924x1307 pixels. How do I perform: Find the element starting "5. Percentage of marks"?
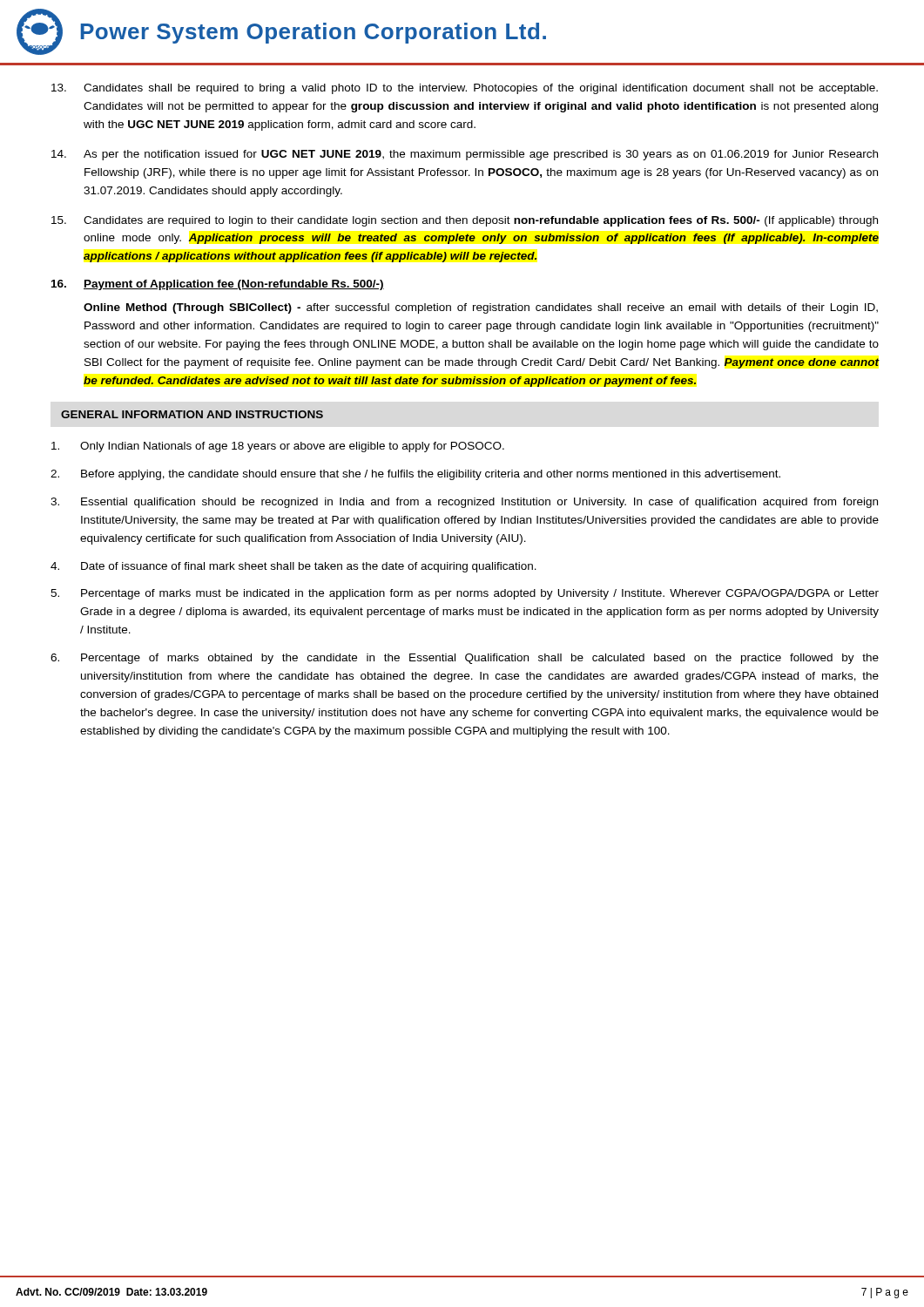pos(465,612)
